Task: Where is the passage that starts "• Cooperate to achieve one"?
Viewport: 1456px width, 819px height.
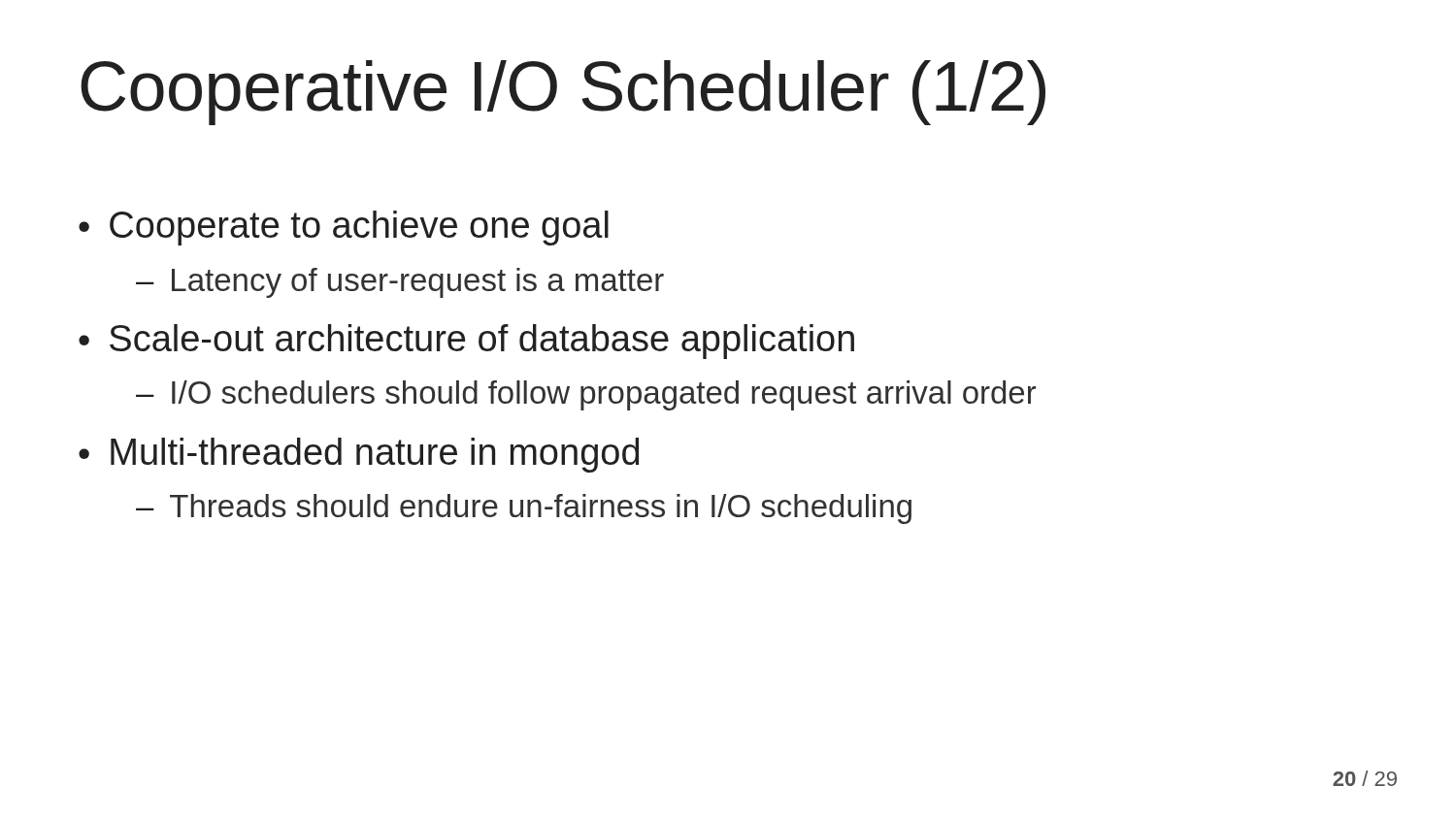Action: [x=344, y=227]
